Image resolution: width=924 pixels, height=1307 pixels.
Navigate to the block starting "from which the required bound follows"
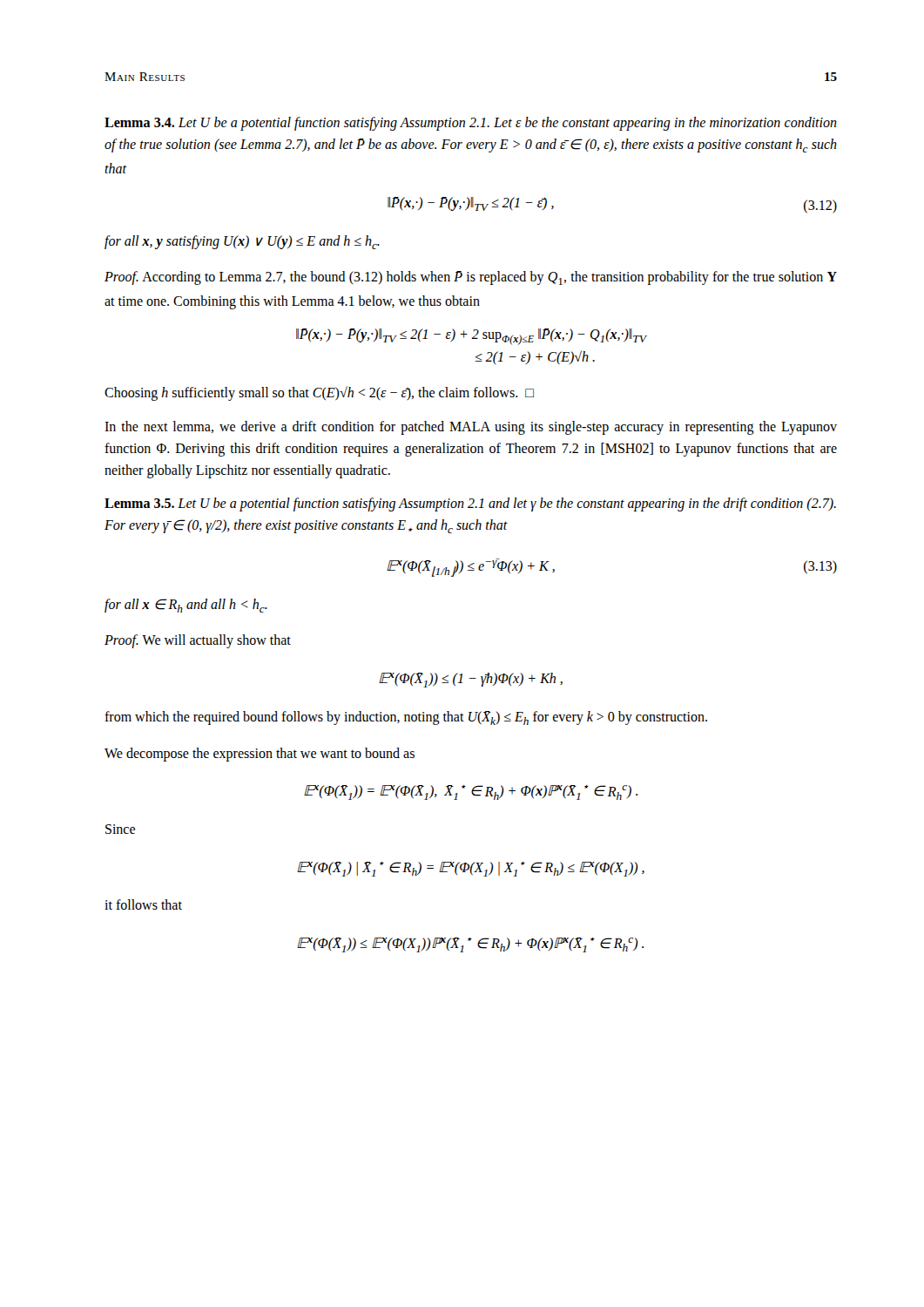pyautogui.click(x=406, y=718)
